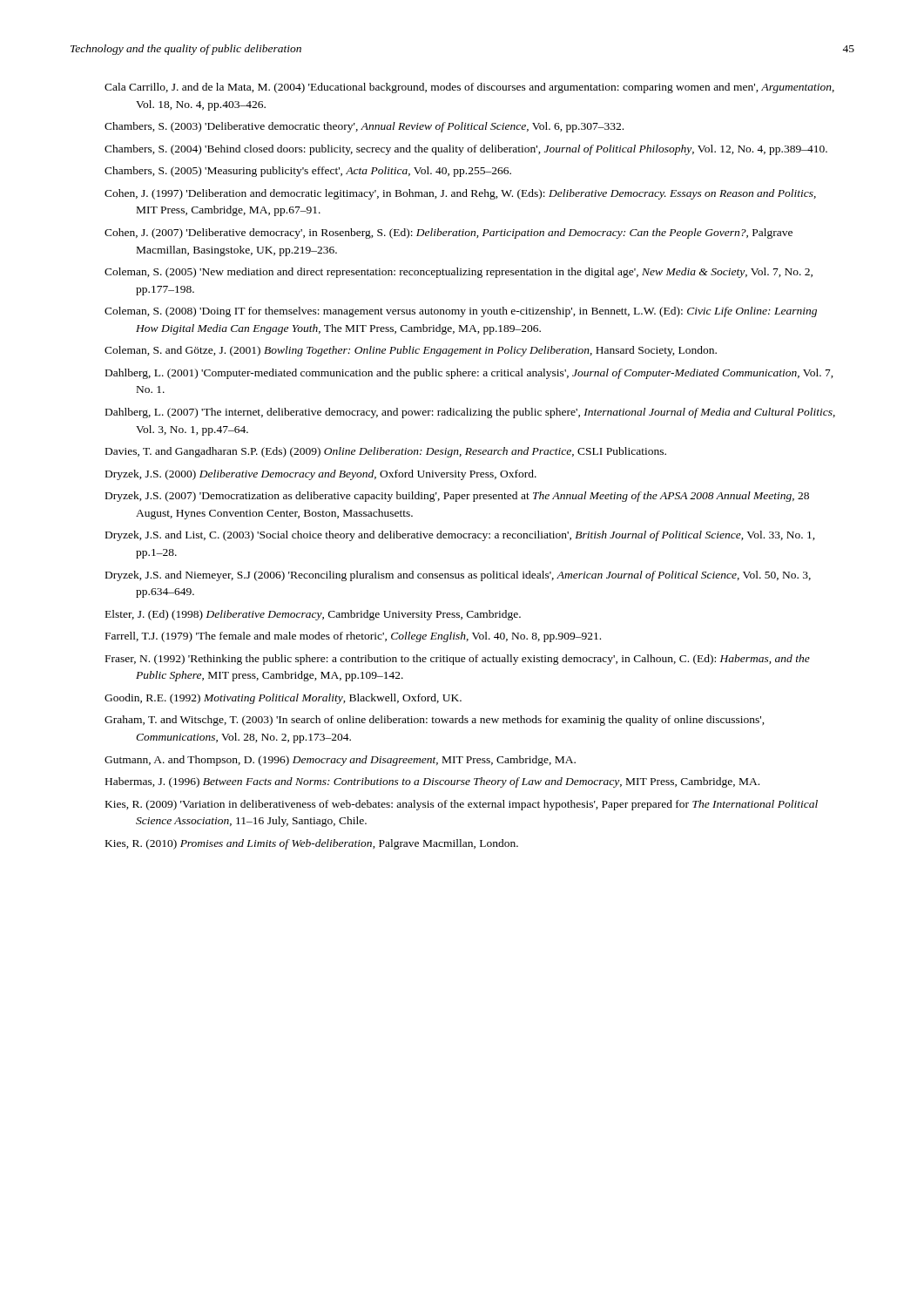Click on the list item that reads "Chambers, S. (2003) 'Deliberative democratic"
Viewport: 924px width, 1307px height.
tap(365, 126)
